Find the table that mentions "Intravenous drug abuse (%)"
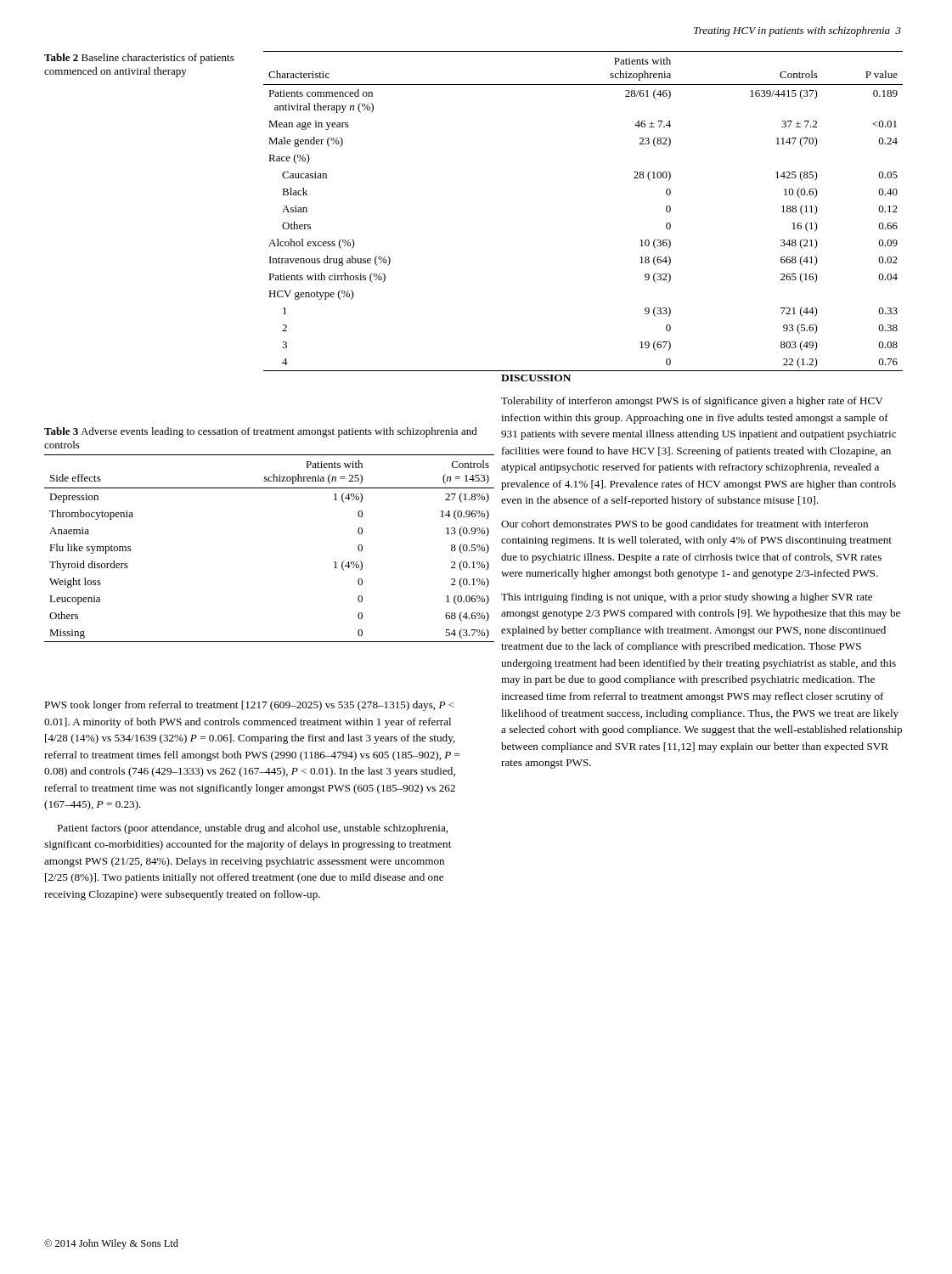The height and width of the screenshot is (1274, 952). click(583, 211)
